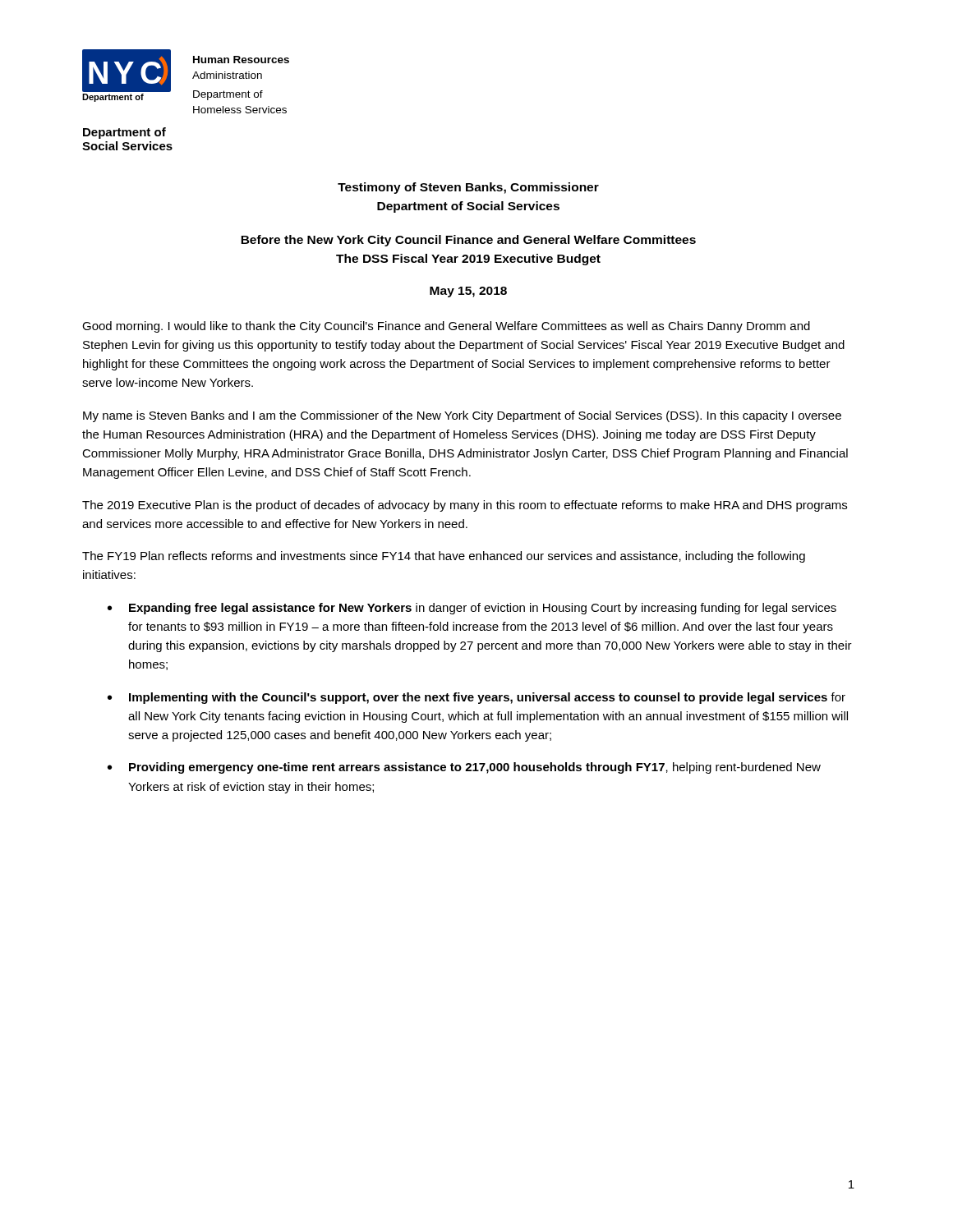Where is the passage that starts "• Implementing with the"?

click(x=481, y=716)
